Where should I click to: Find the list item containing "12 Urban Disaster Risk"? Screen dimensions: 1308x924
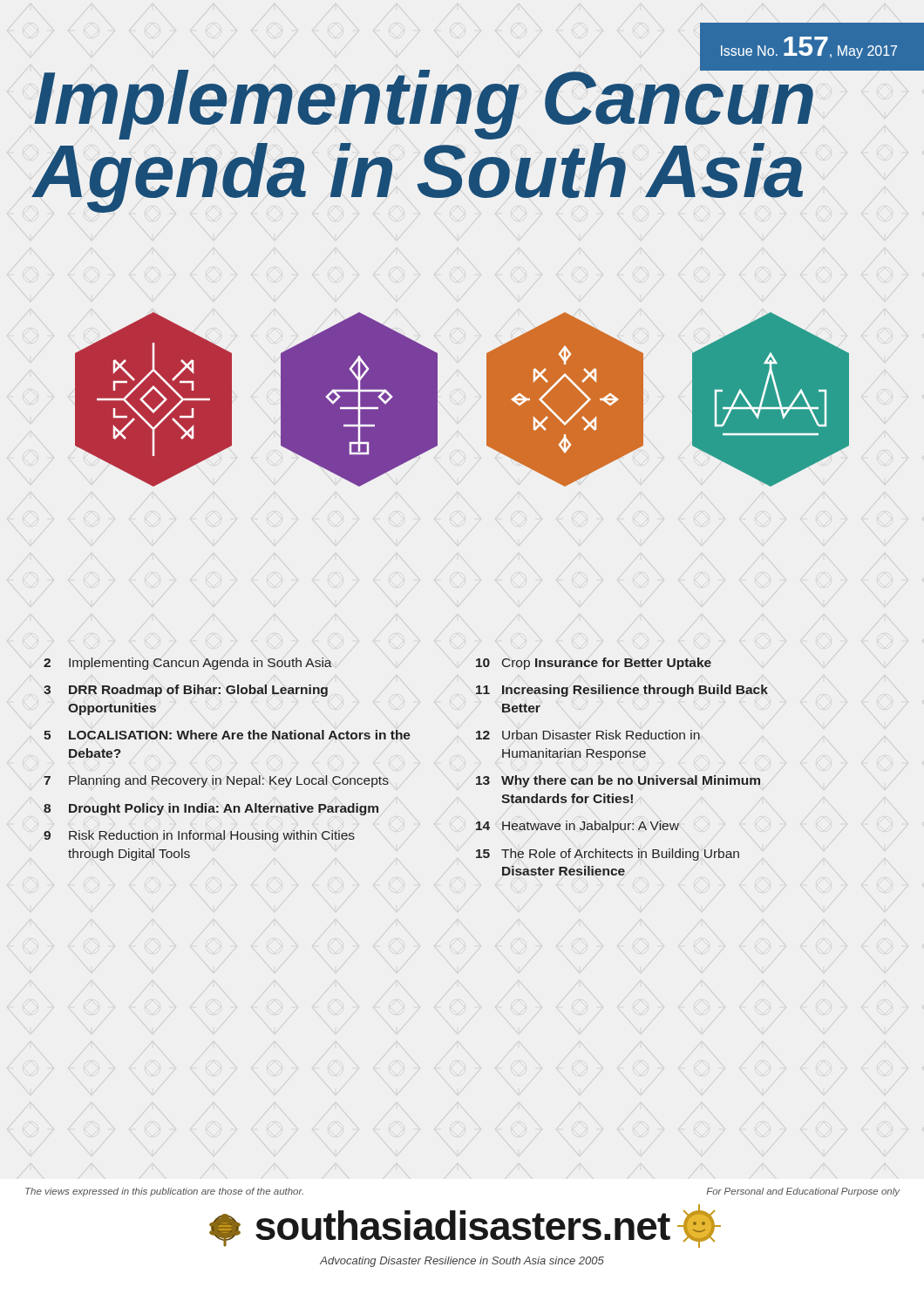tap(588, 745)
